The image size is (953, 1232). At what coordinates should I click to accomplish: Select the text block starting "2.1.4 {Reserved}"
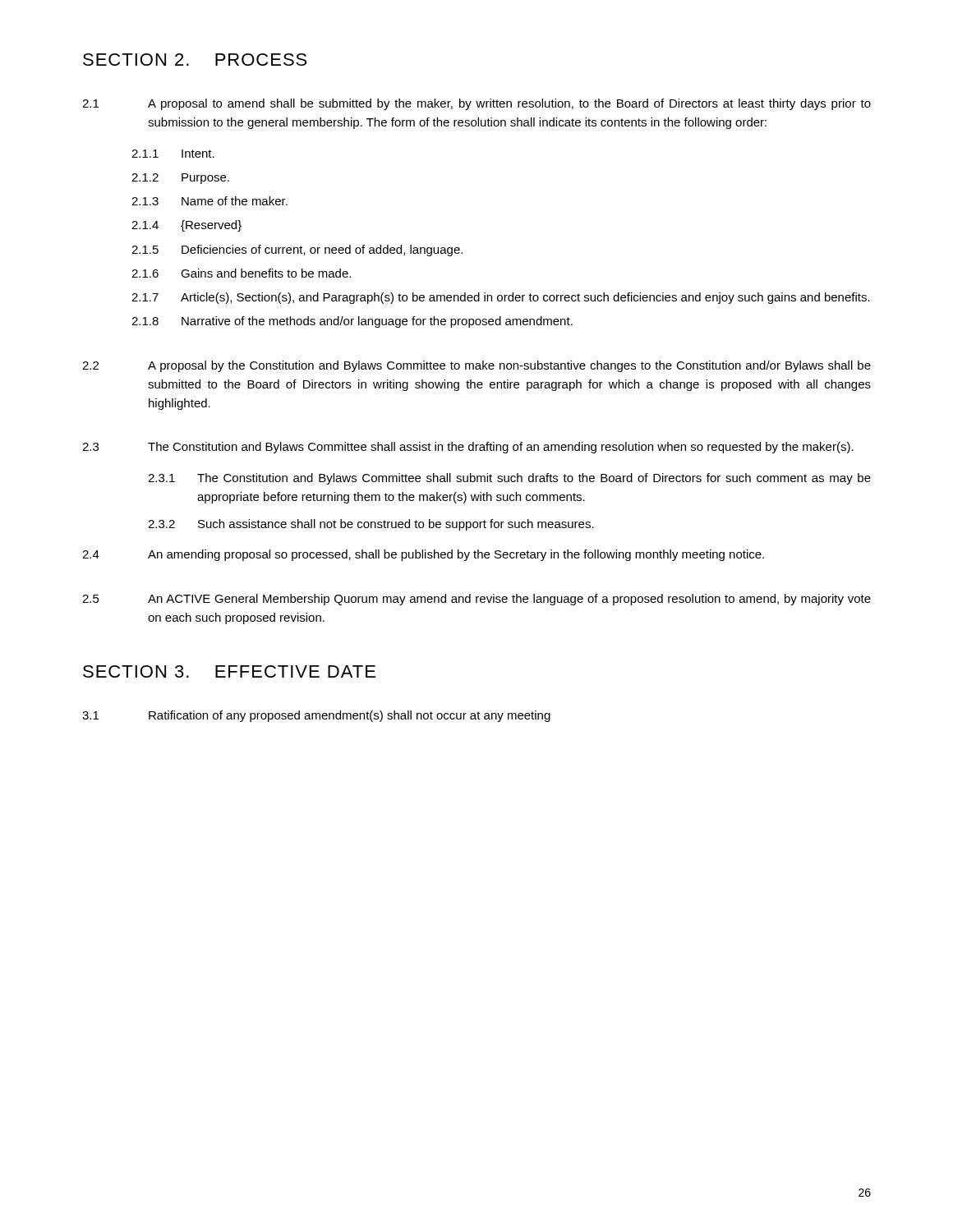click(186, 226)
